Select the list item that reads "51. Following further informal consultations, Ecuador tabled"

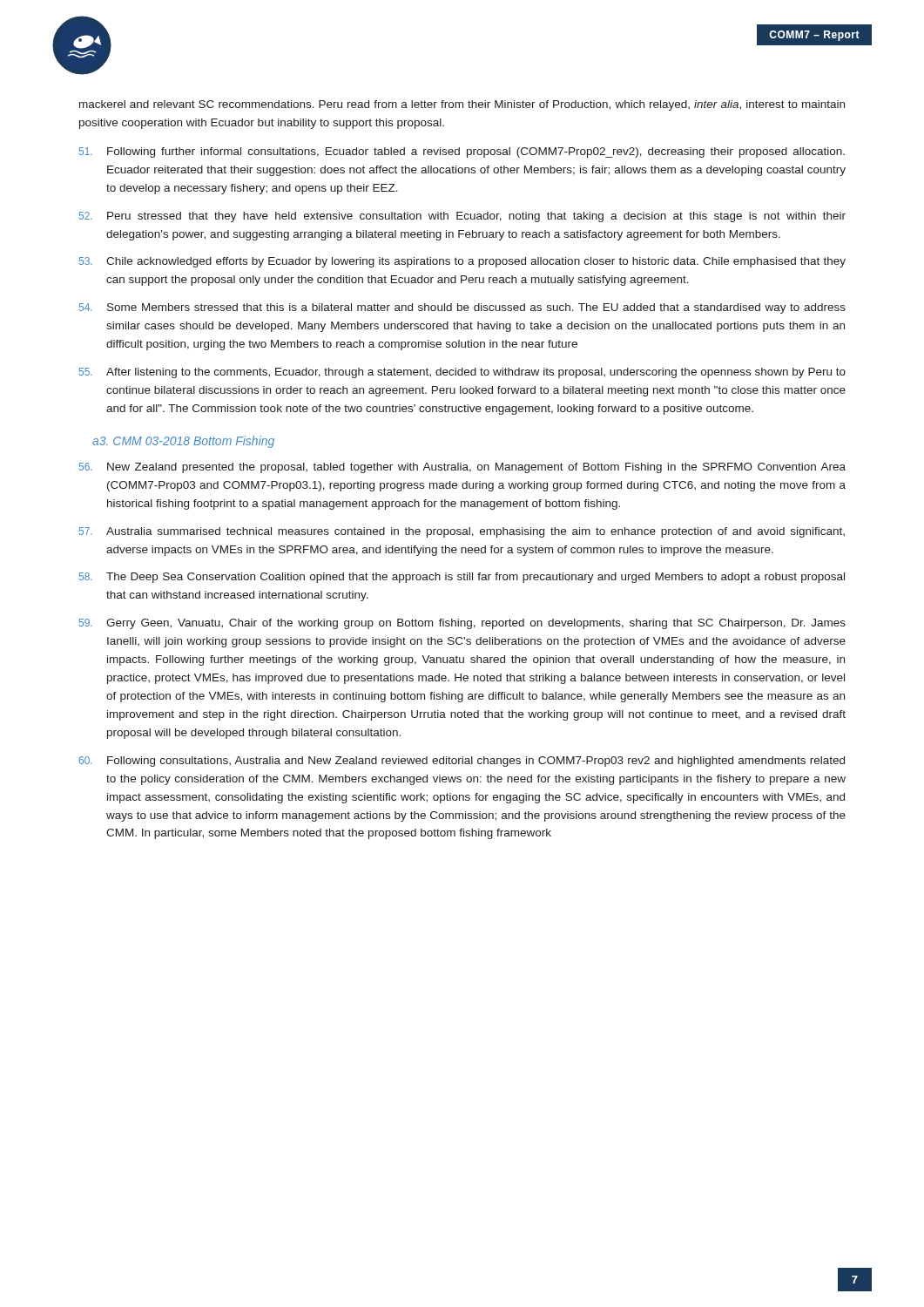click(x=462, y=170)
